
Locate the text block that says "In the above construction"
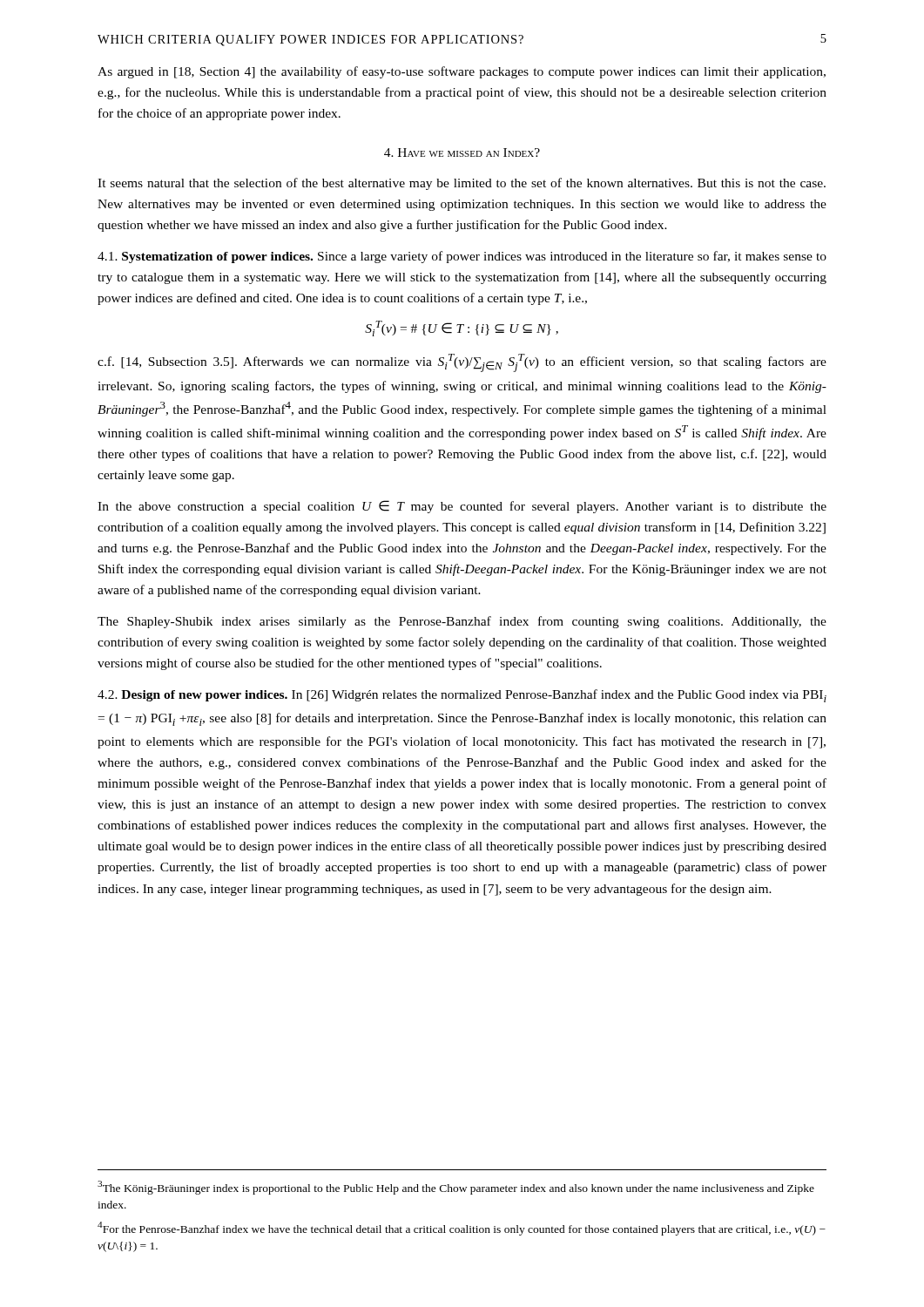tap(462, 548)
